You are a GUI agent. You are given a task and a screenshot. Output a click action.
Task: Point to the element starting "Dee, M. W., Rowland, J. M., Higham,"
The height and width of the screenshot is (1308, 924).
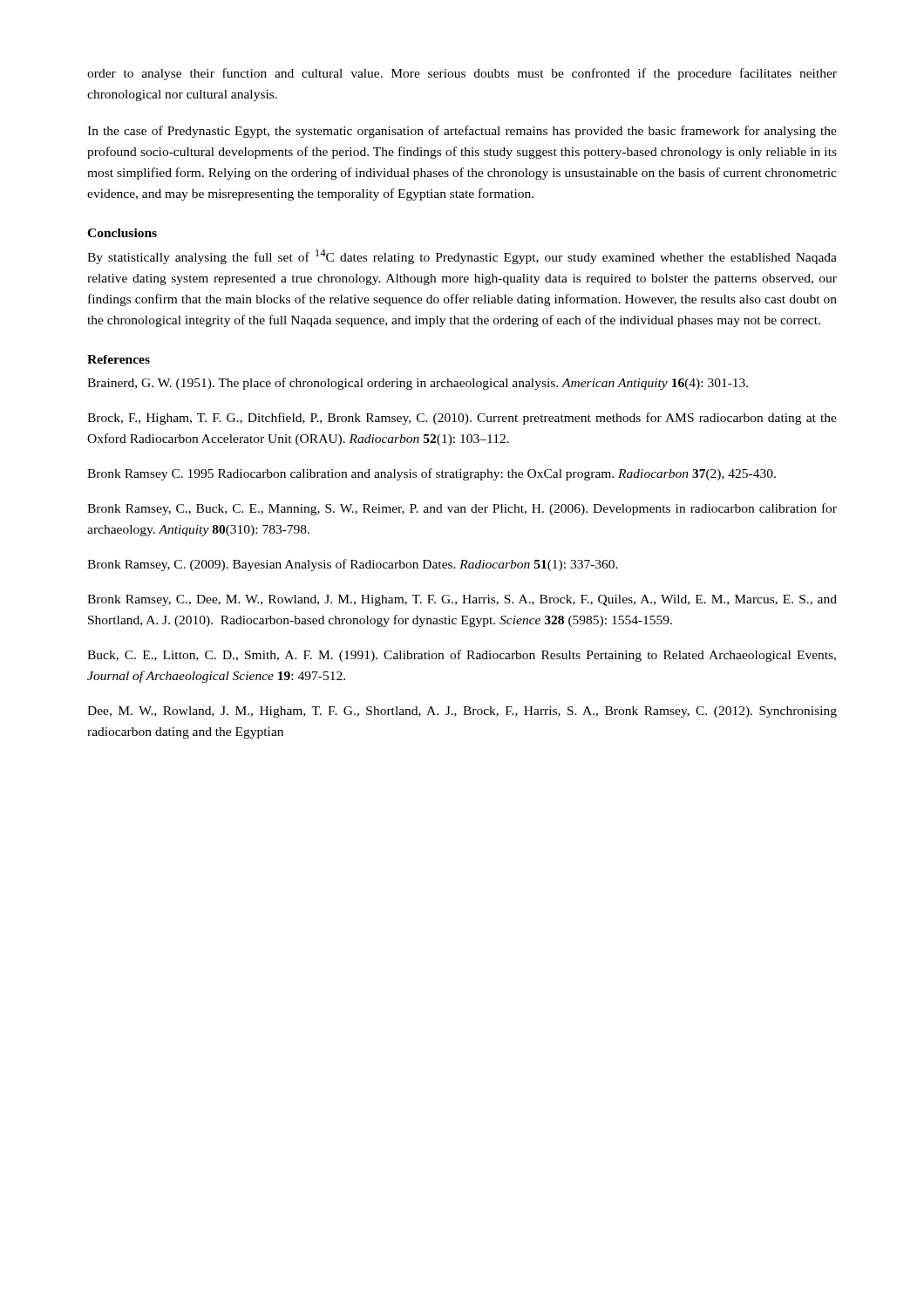[x=462, y=721]
